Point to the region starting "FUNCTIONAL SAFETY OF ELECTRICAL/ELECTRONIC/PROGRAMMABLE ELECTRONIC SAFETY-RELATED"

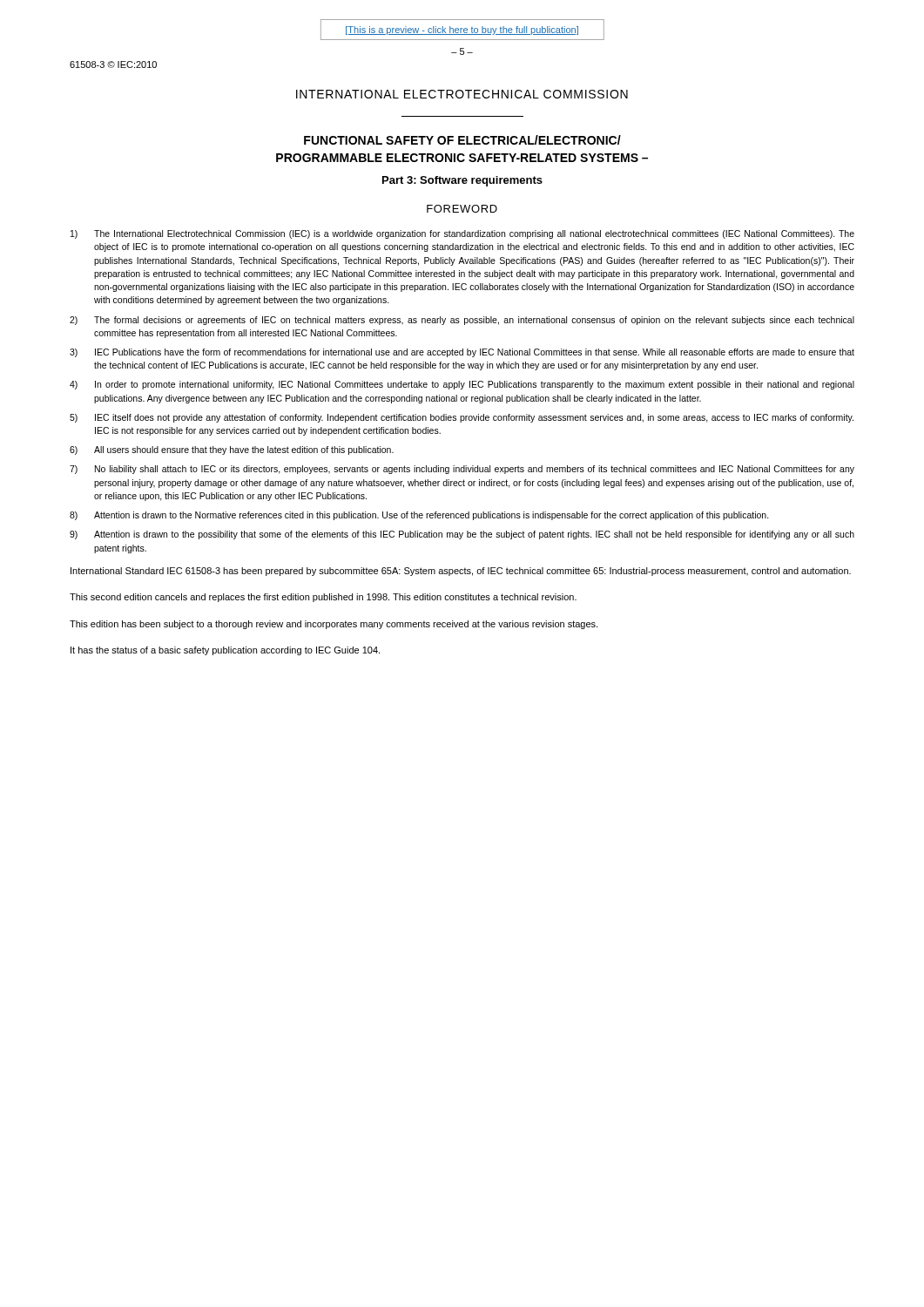tap(462, 149)
